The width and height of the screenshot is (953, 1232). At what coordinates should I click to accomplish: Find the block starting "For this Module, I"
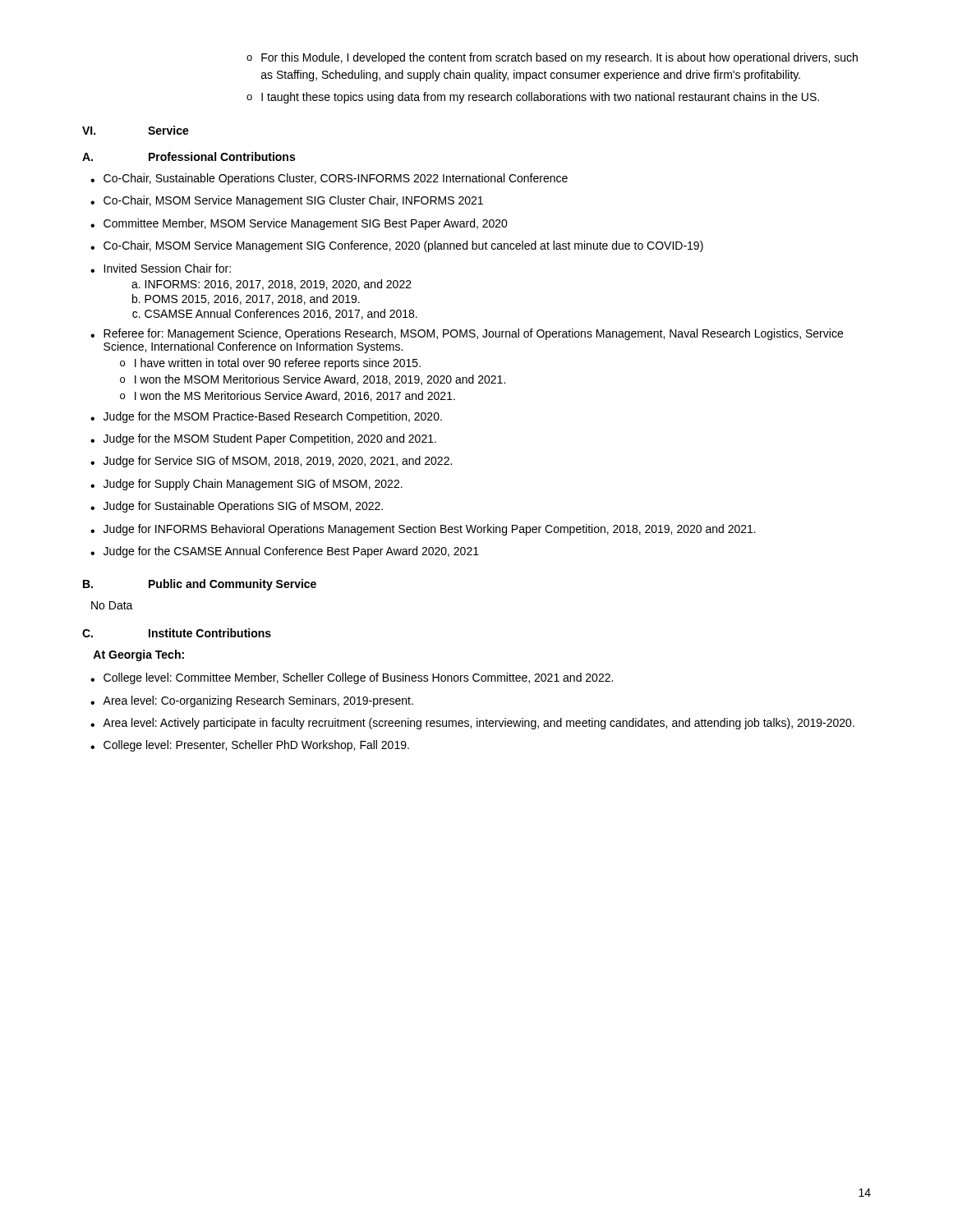[x=559, y=67]
